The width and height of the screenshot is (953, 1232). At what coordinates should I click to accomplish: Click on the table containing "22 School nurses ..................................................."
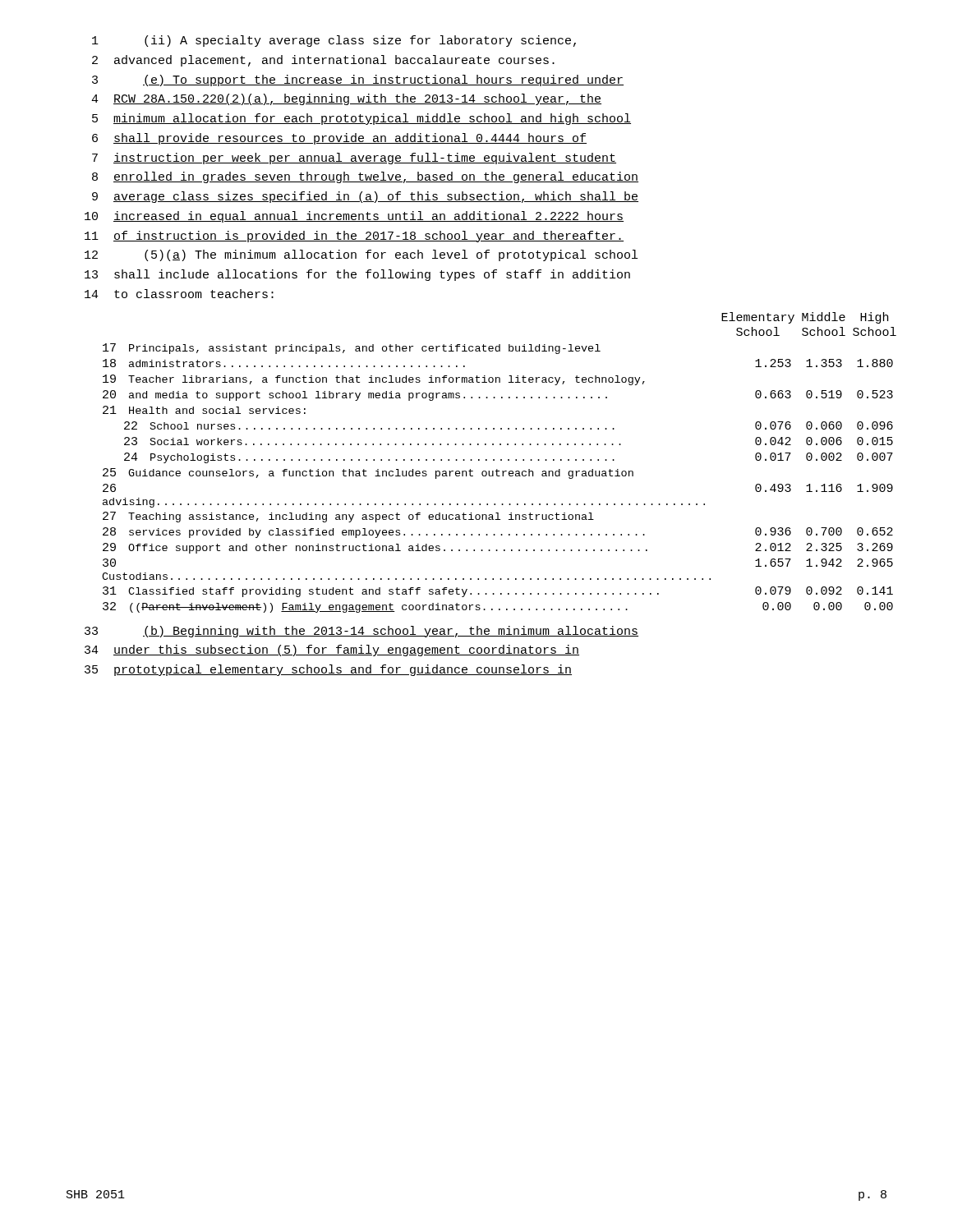coord(476,462)
